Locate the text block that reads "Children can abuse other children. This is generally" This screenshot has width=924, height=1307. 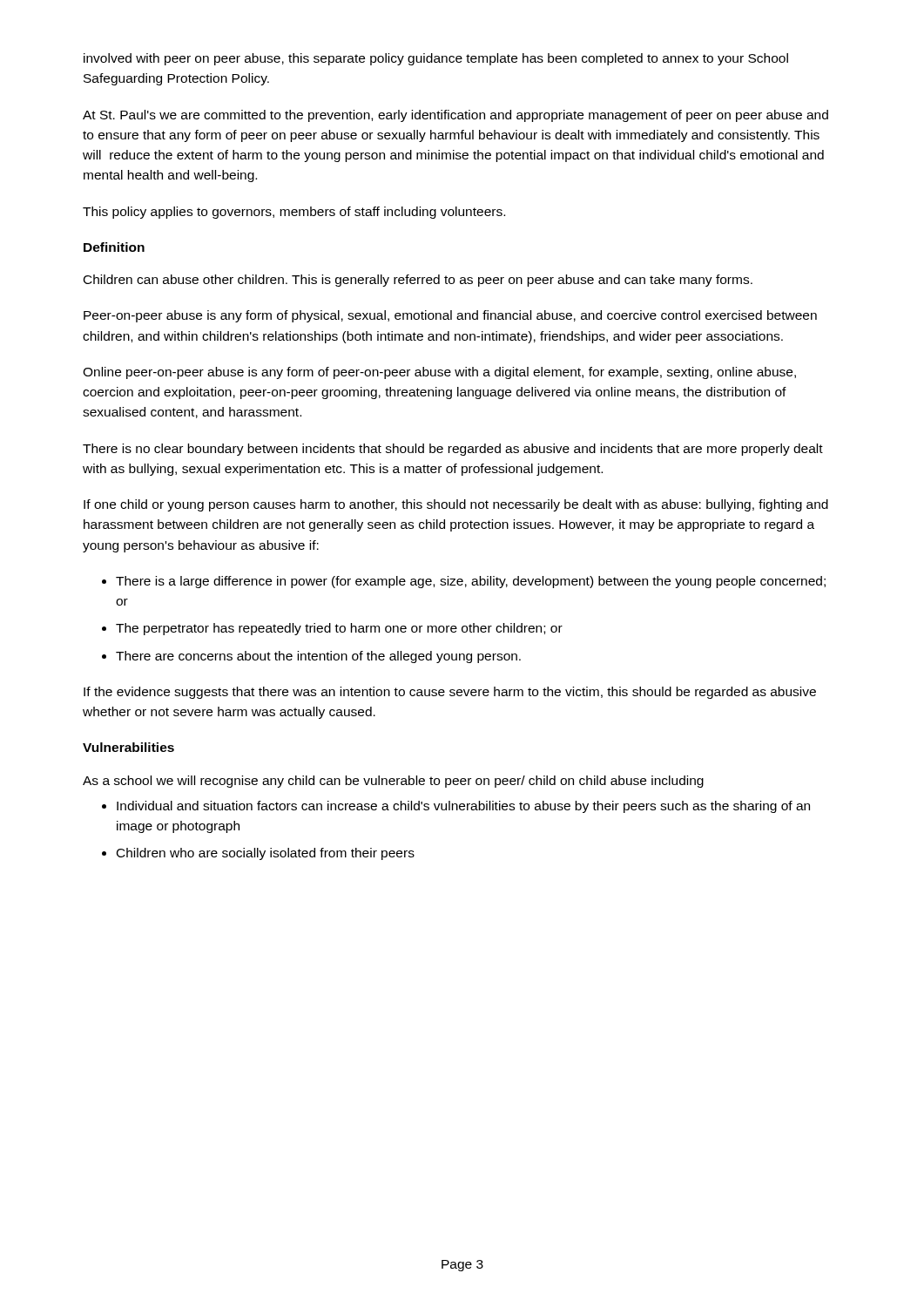(x=418, y=279)
